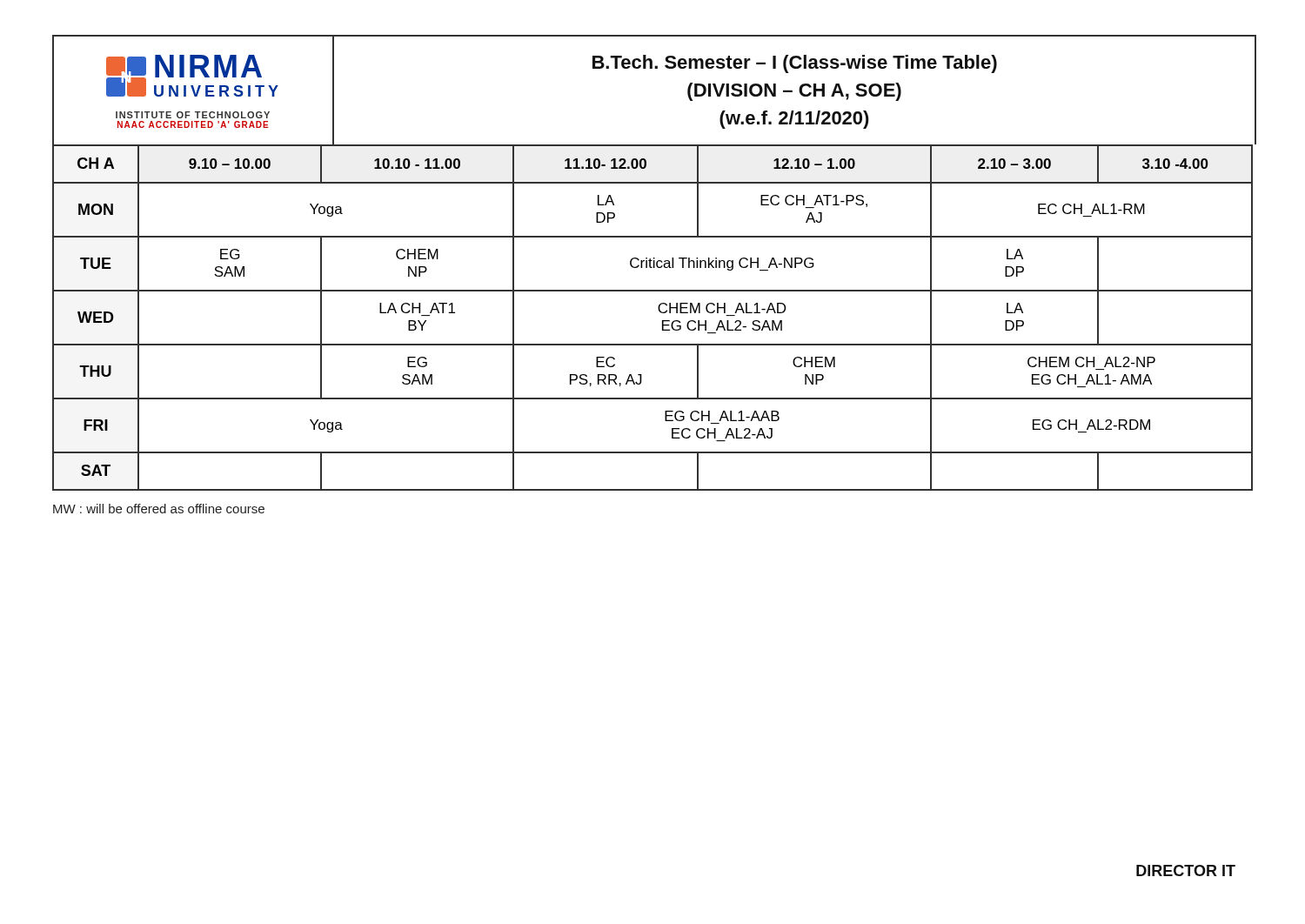
Task: Click on the logo
Action: 194,90
